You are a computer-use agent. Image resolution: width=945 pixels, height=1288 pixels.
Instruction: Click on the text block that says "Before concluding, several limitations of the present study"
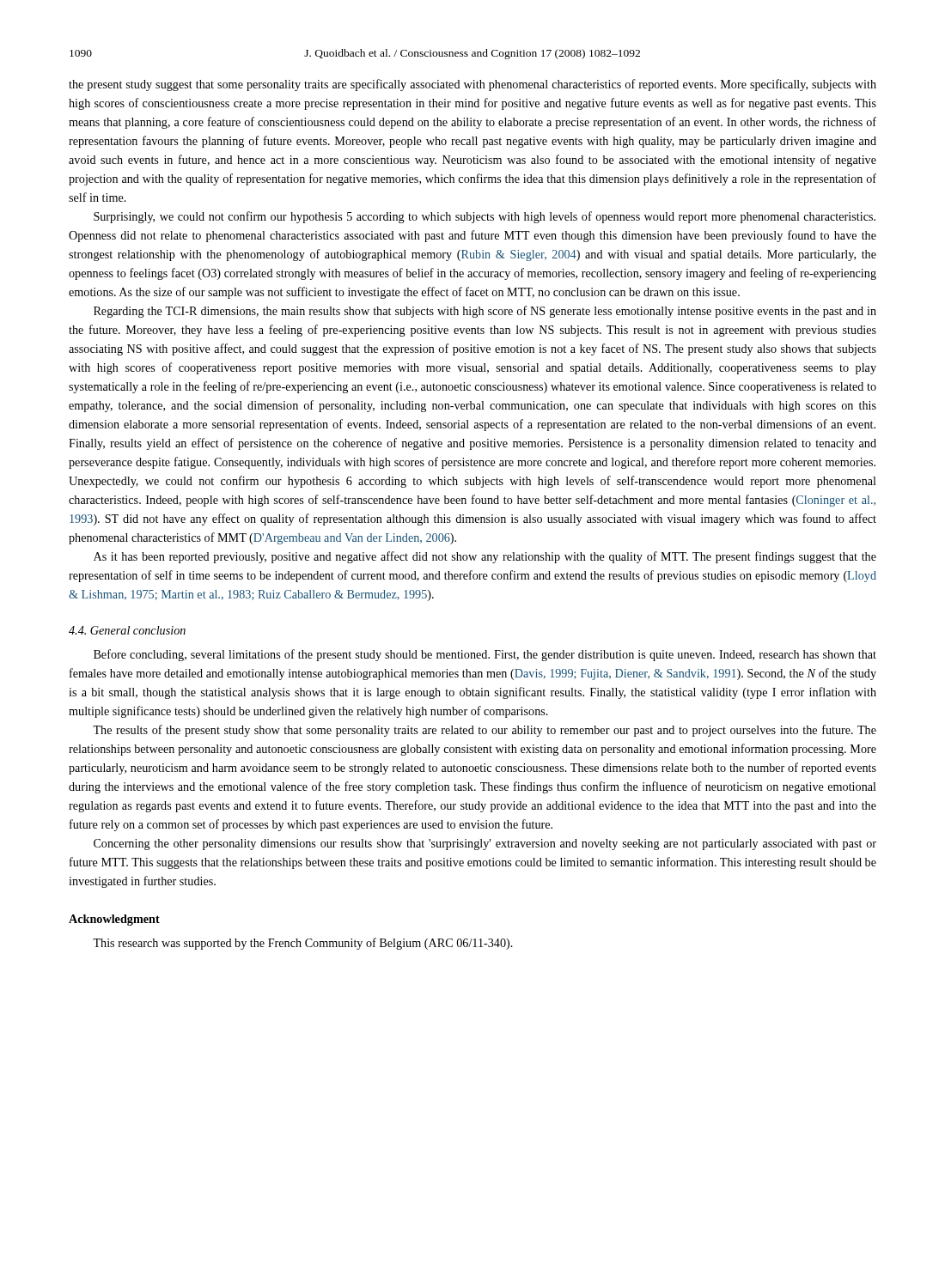pyautogui.click(x=472, y=683)
